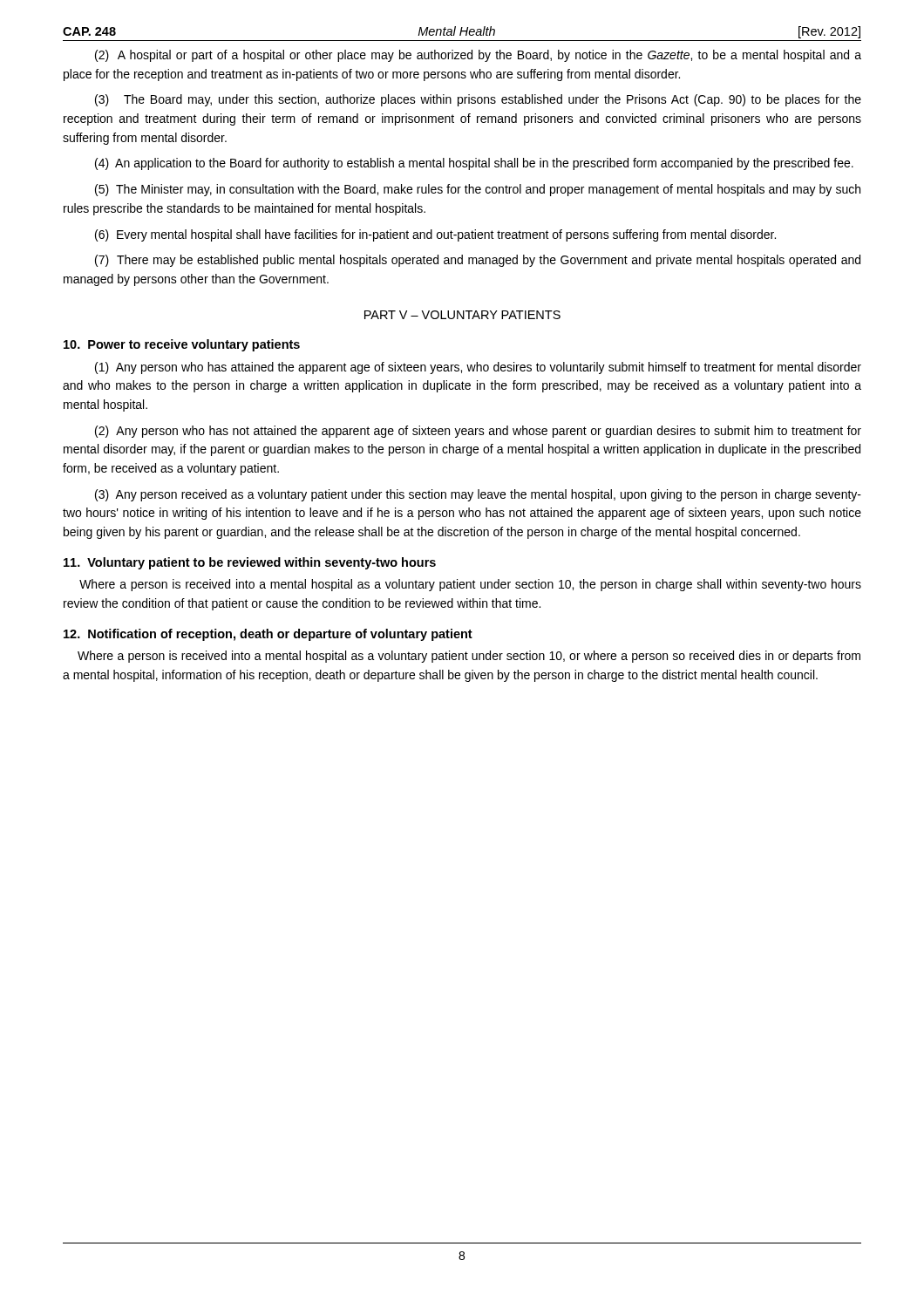This screenshot has height=1308, width=924.
Task: Click the passage that begins "(3) Any person received as a voluntary"
Action: pos(462,513)
